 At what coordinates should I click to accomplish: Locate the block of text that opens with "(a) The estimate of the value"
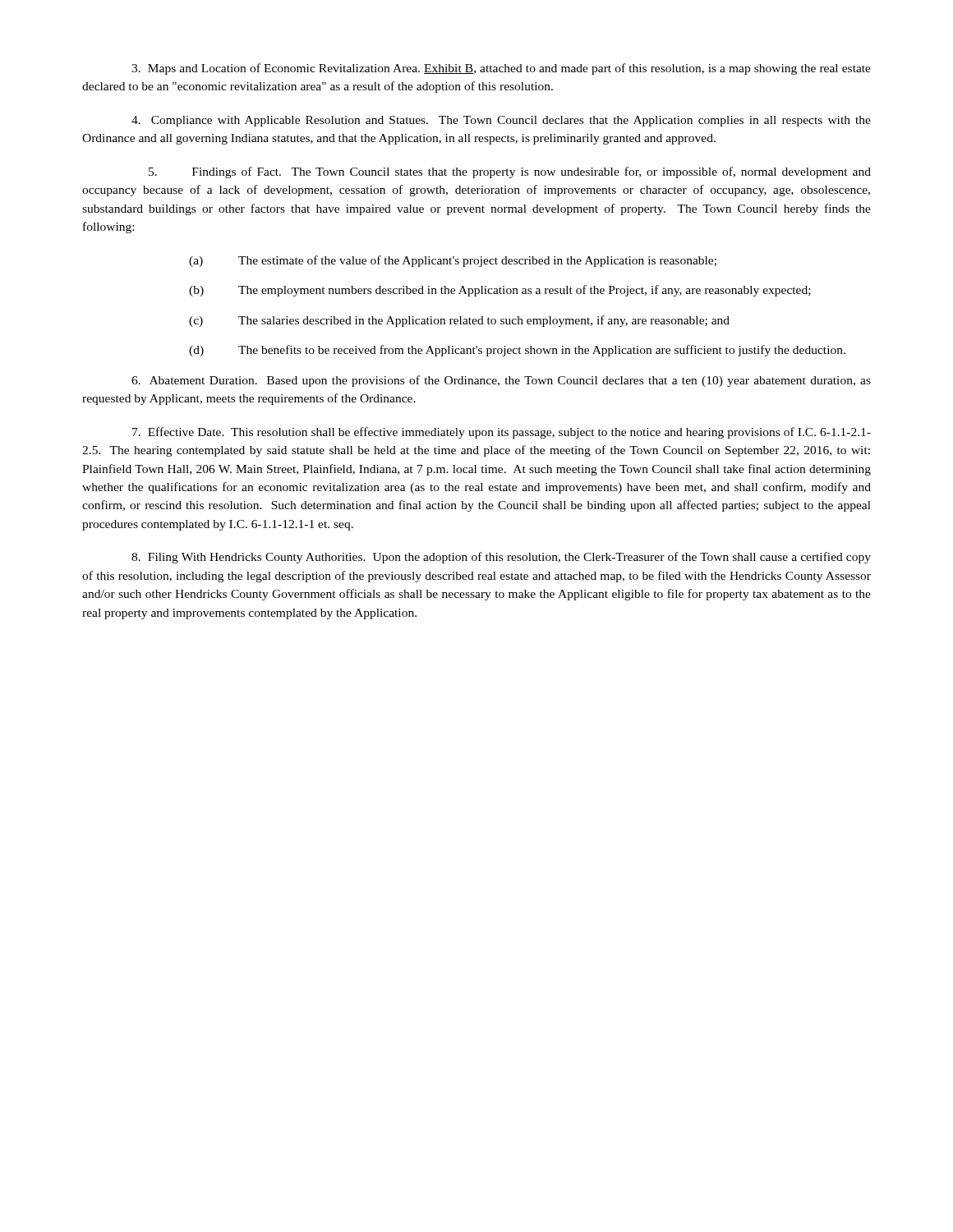pyautogui.click(x=530, y=260)
